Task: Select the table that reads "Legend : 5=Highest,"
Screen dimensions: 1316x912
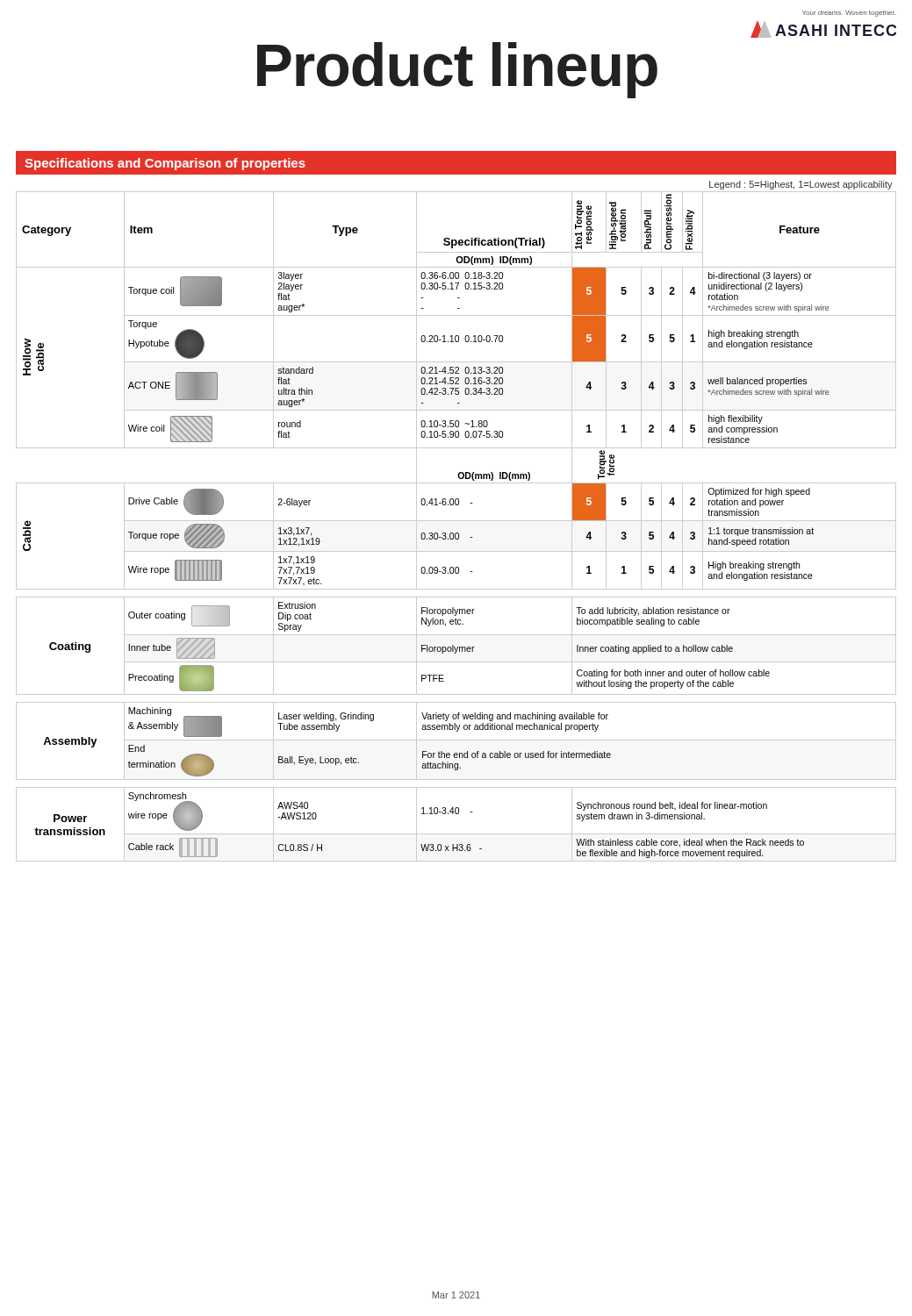Action: [x=456, y=519]
